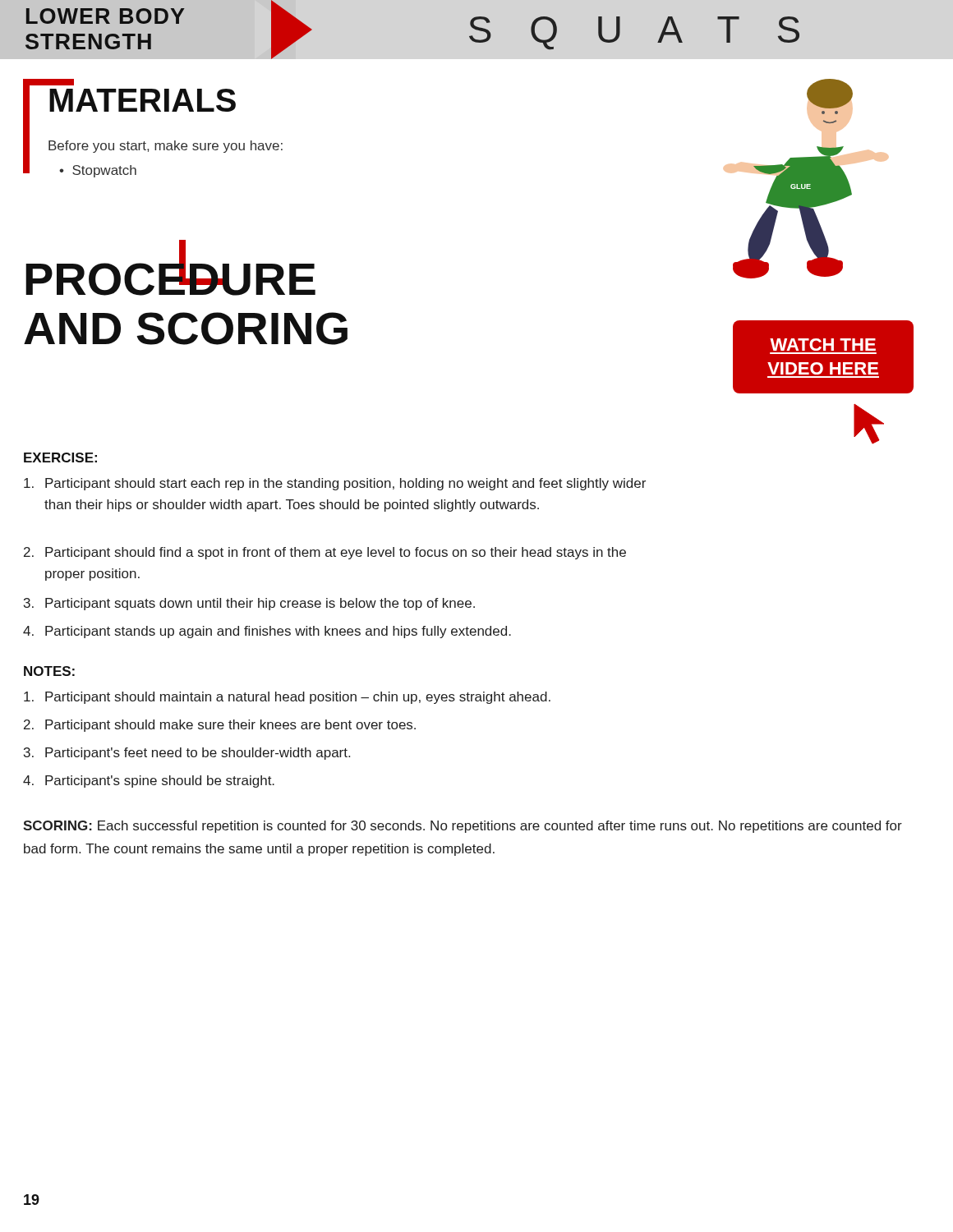Click on the list item that says "Participant should start each rep in"
Image resolution: width=953 pixels, height=1232 pixels.
(x=335, y=495)
